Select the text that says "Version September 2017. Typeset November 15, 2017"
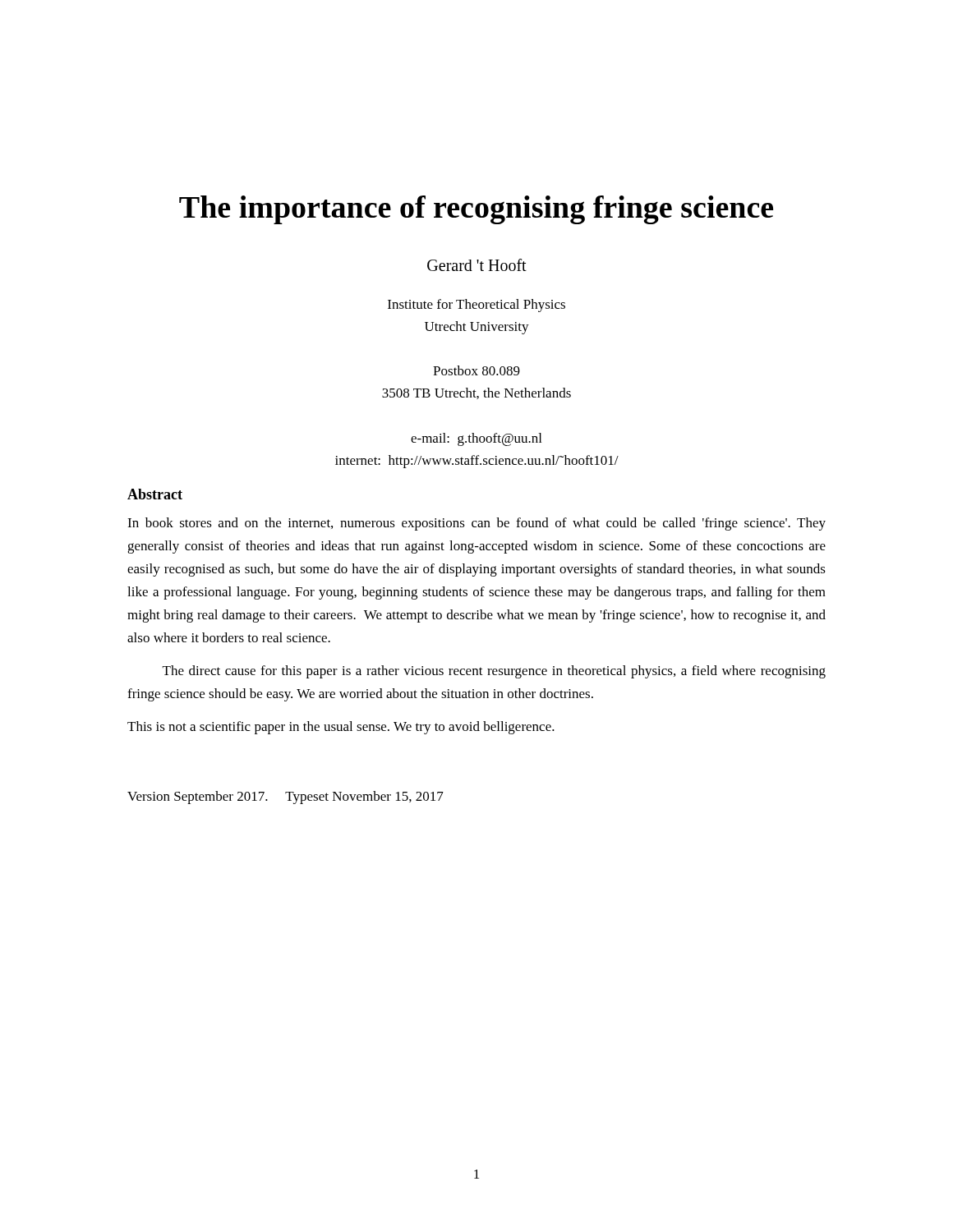This screenshot has width=953, height=1232. pyautogui.click(x=285, y=796)
